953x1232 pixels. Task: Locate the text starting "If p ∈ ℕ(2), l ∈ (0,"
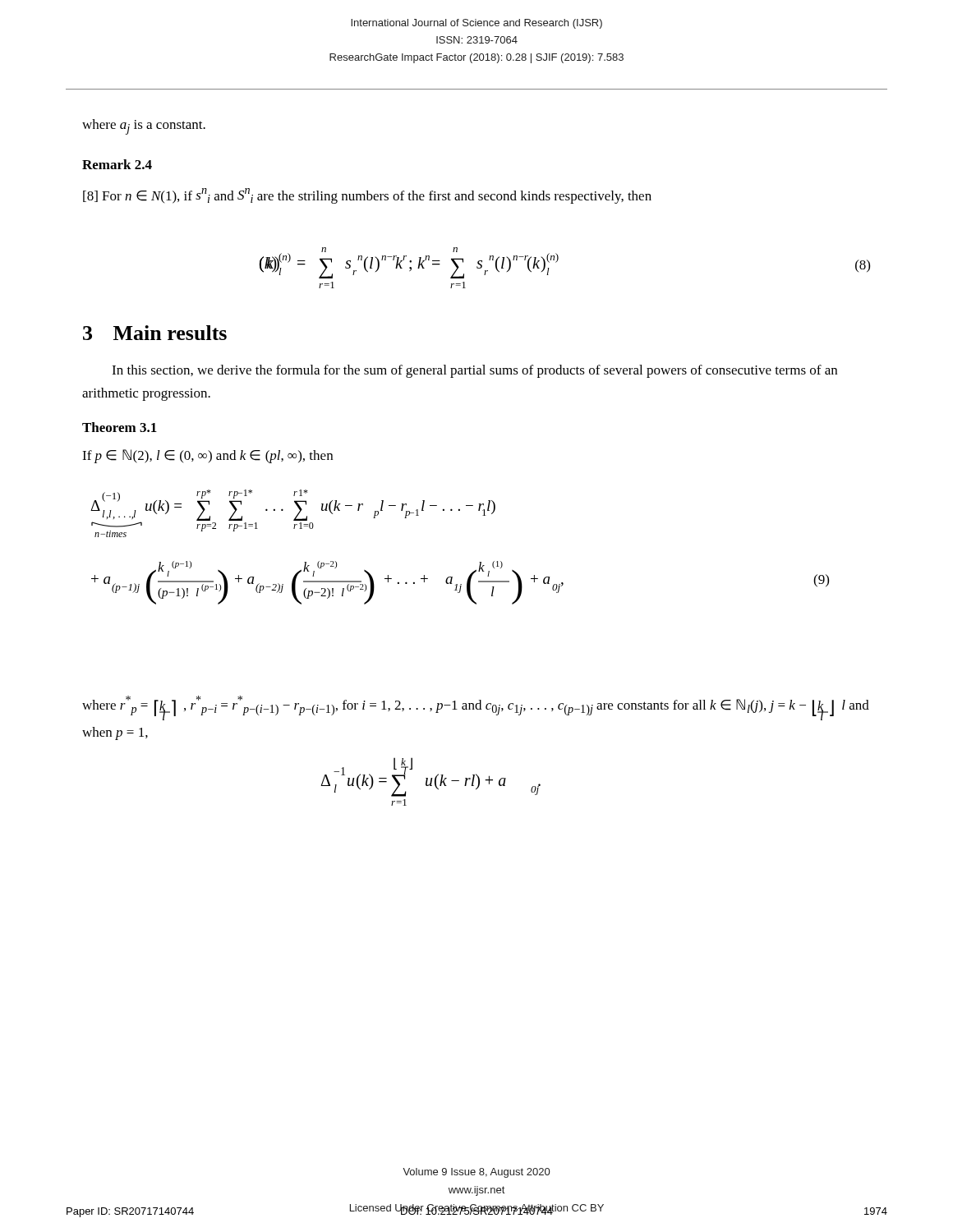(208, 456)
